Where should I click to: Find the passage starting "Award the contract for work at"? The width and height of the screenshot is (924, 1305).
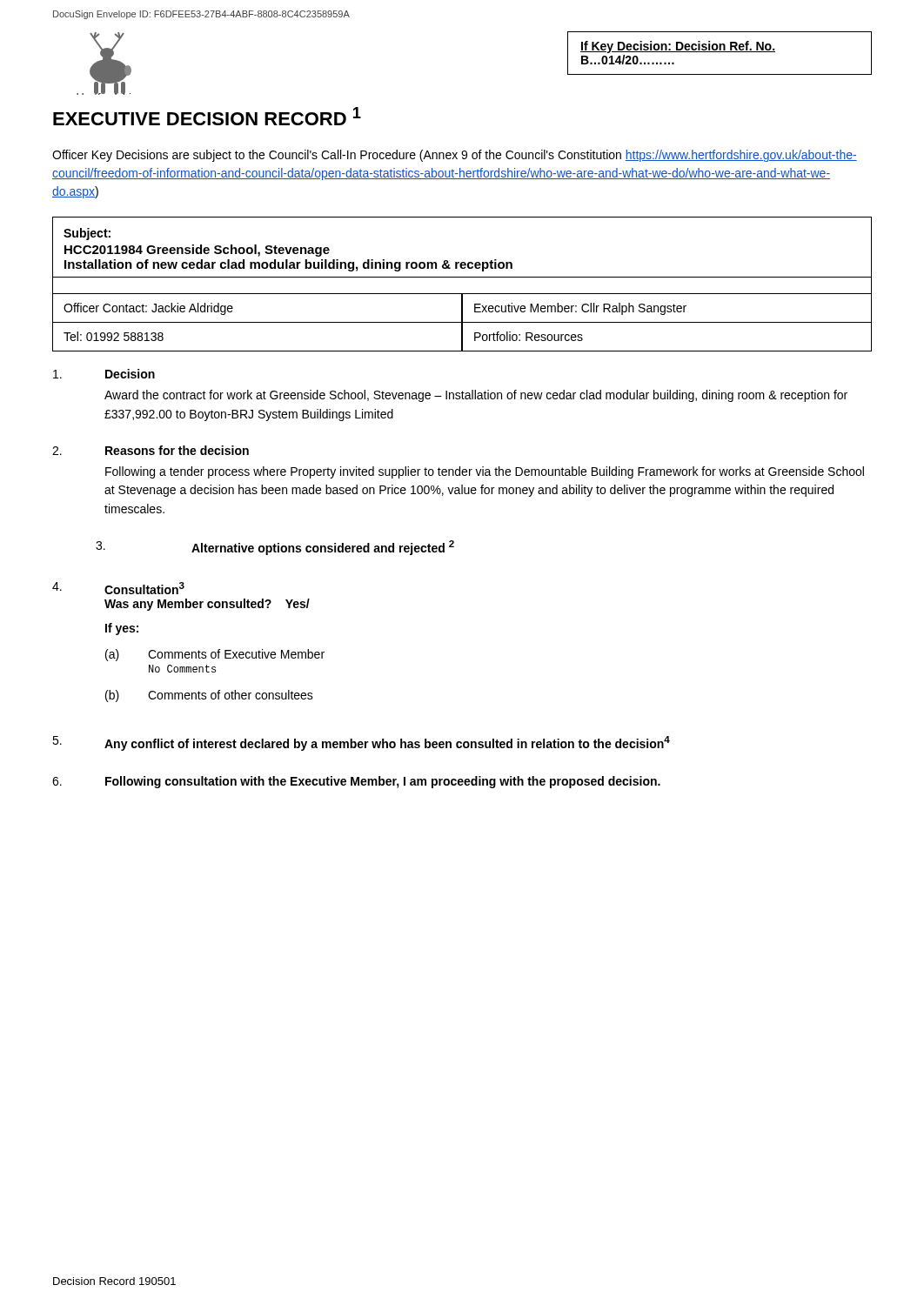pyautogui.click(x=476, y=405)
